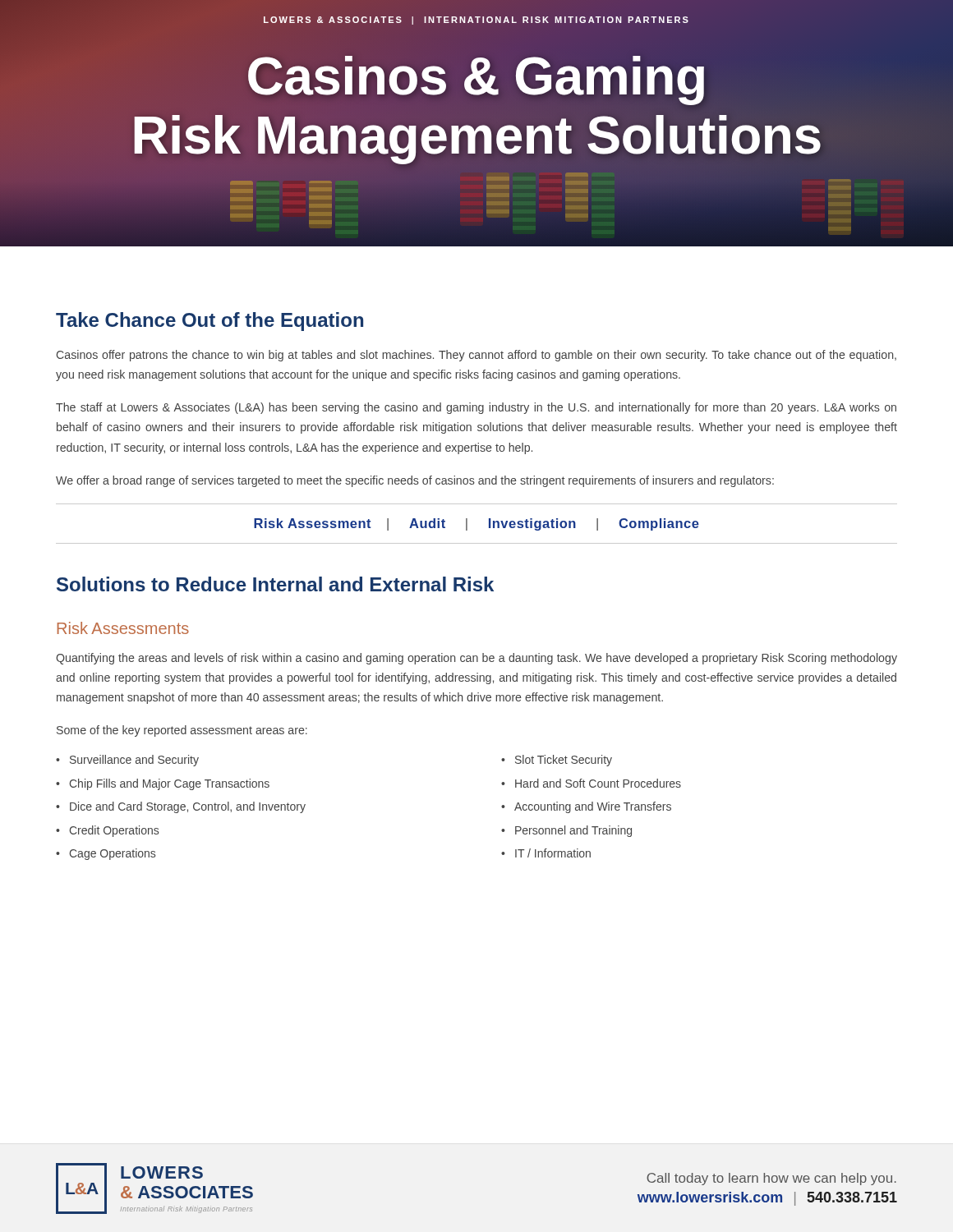
Task: Select the list item with the text "• Credit Operations"
Action: pyautogui.click(x=107, y=830)
